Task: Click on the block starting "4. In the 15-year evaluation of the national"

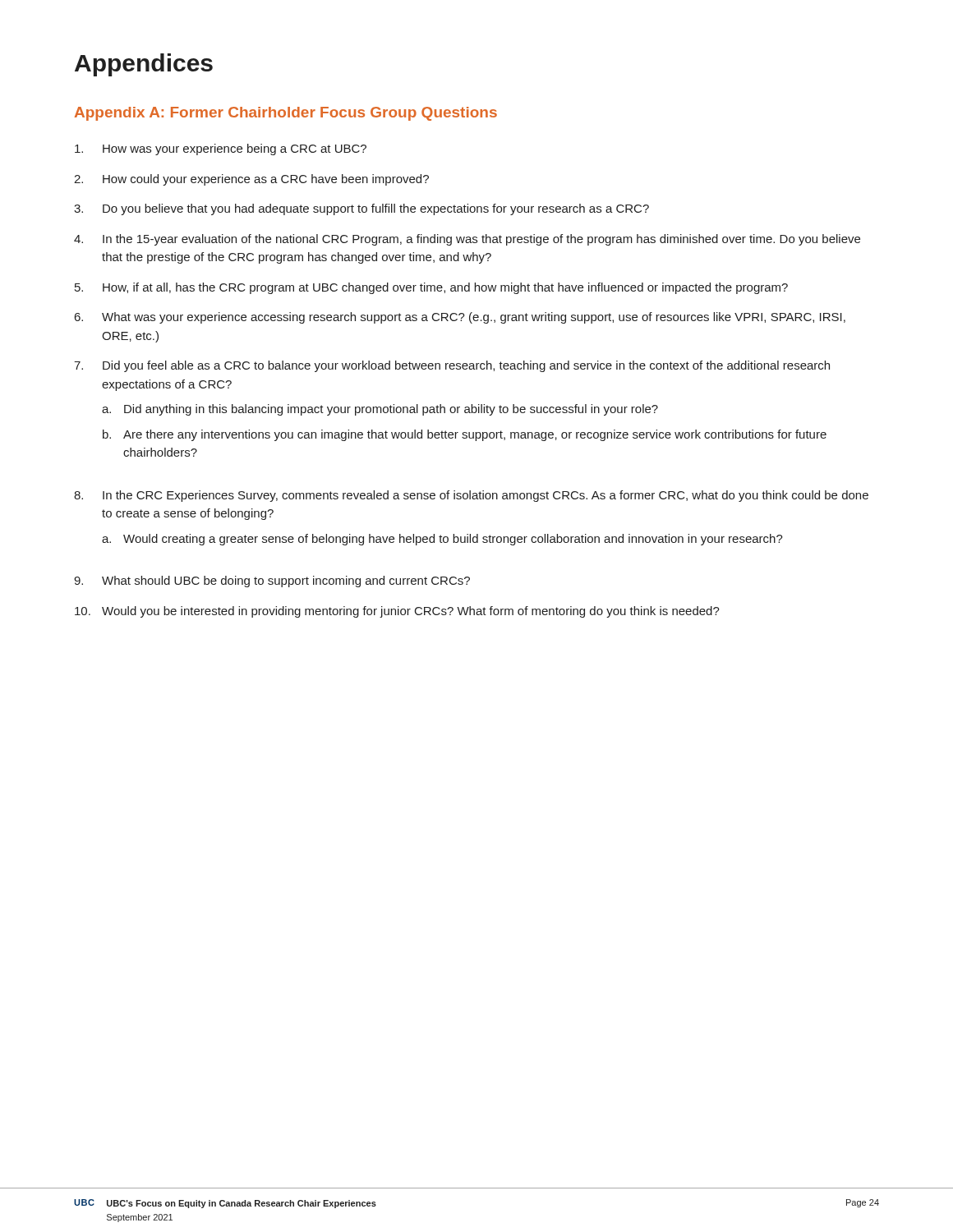Action: [476, 248]
